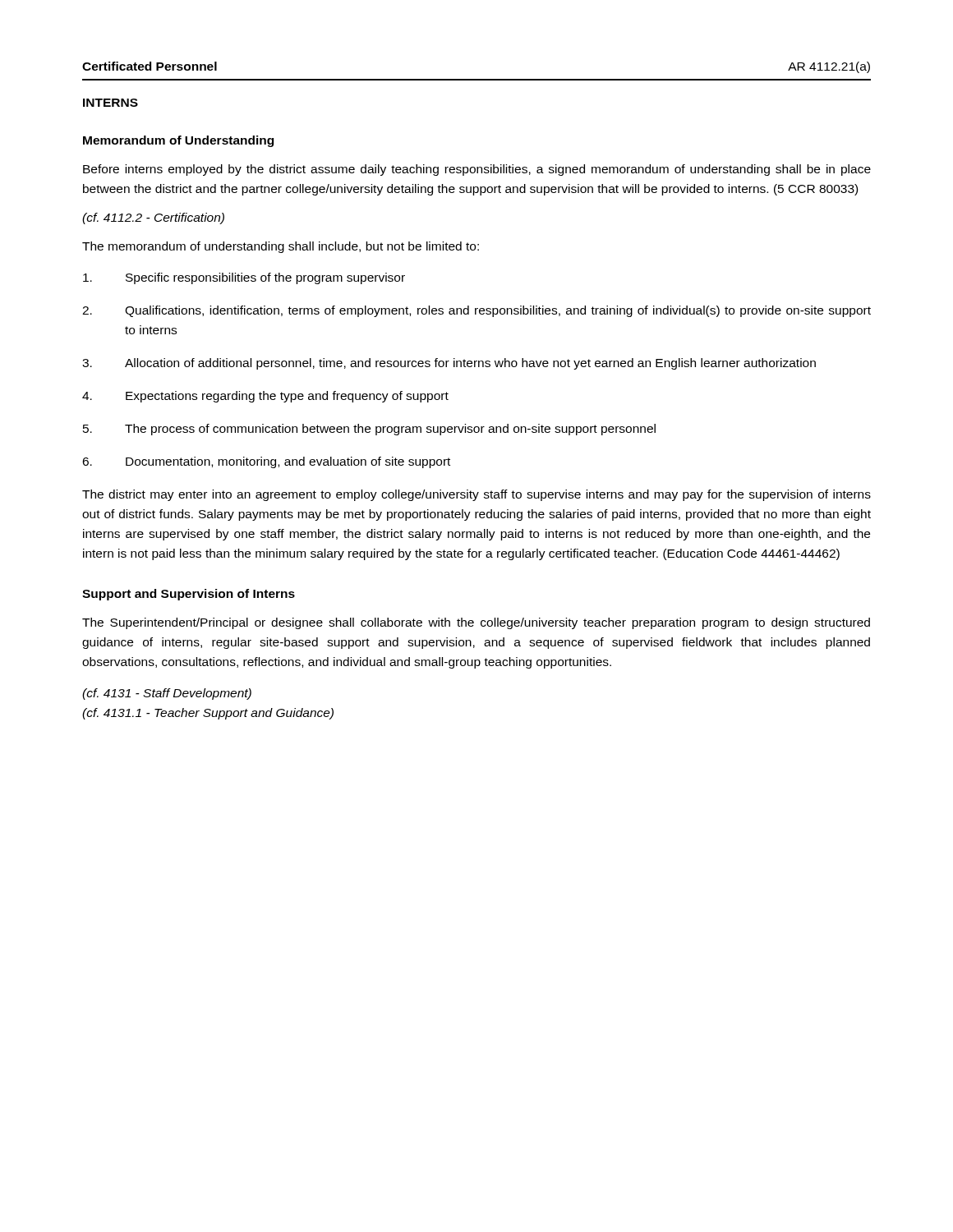Locate the text starting "5. The process of communication between the program"
The width and height of the screenshot is (953, 1232).
click(476, 429)
